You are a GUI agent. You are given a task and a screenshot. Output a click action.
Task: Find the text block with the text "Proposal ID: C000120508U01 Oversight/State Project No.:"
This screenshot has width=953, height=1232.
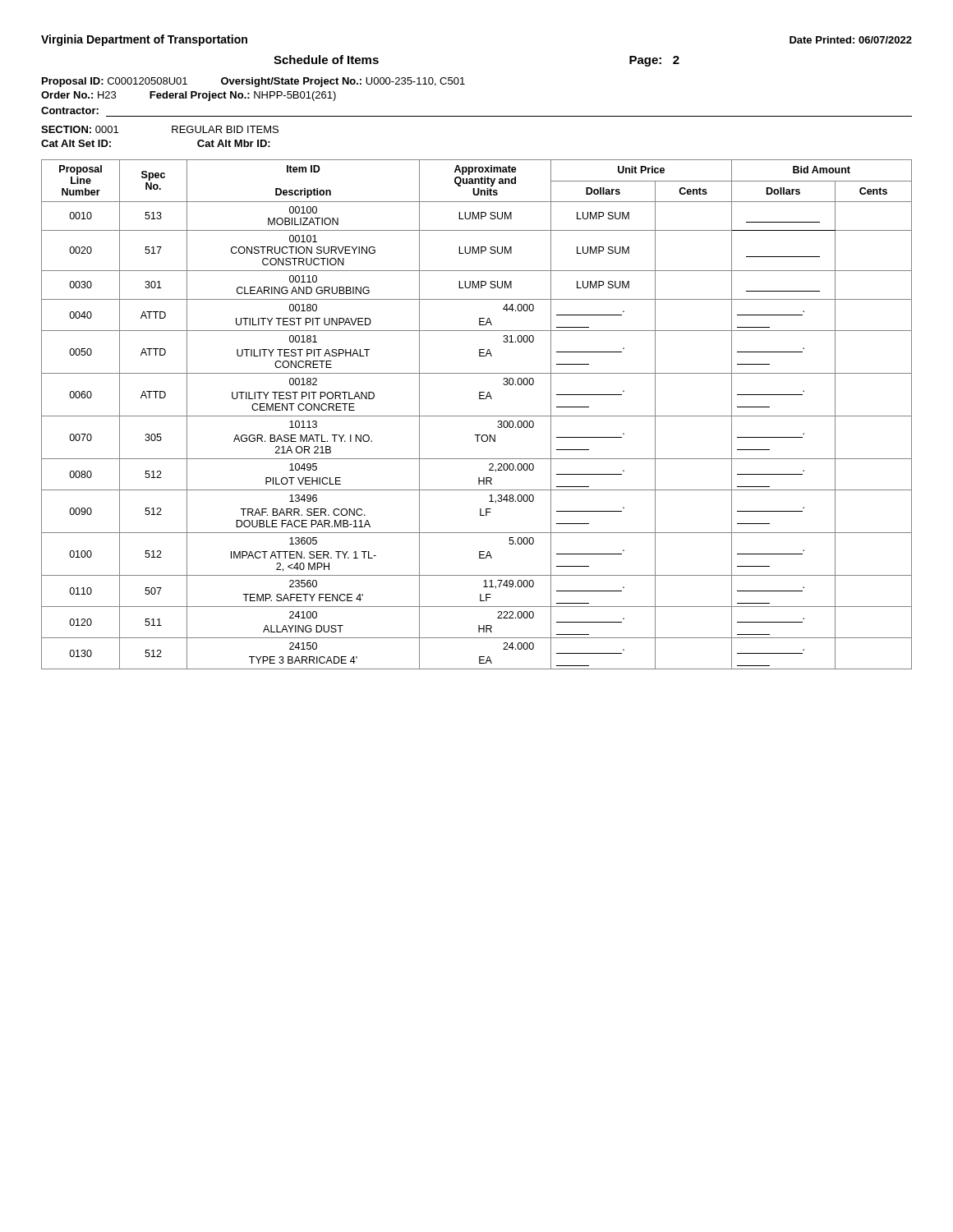[253, 82]
